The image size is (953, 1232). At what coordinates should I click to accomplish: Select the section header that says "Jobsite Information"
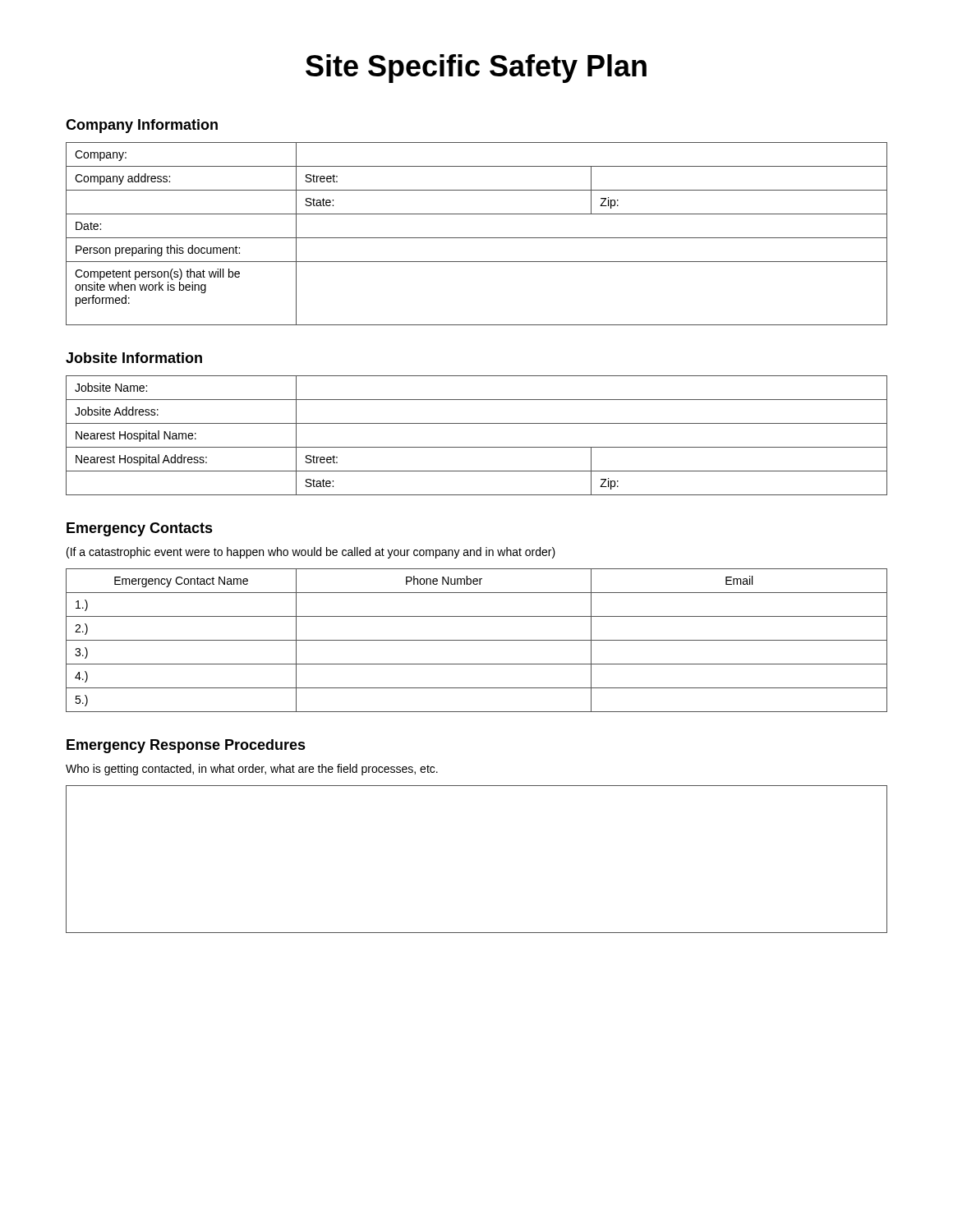coord(134,358)
